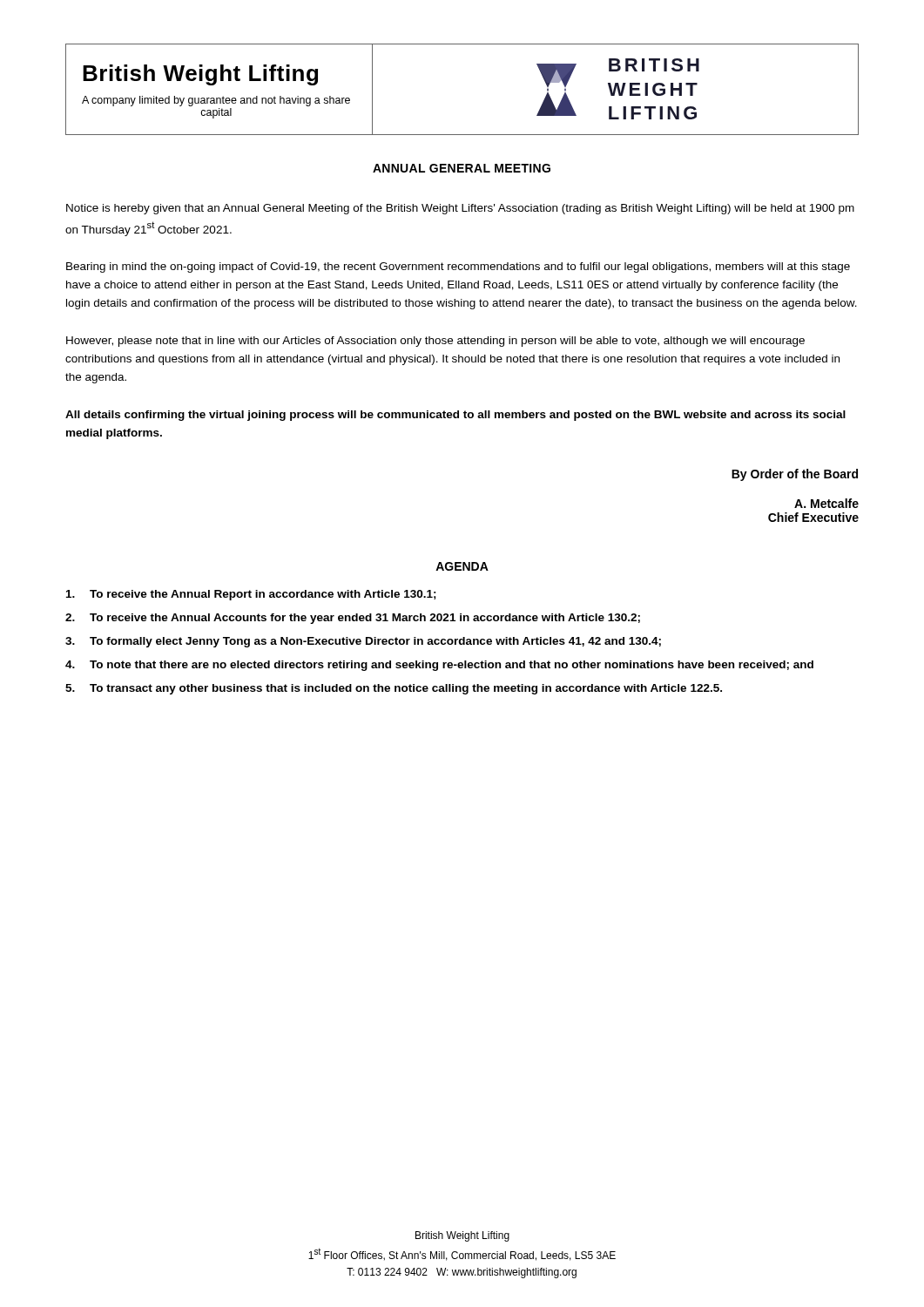Select the text starting "To receive the Annual Report in"
Image resolution: width=924 pixels, height=1307 pixels.
click(251, 594)
